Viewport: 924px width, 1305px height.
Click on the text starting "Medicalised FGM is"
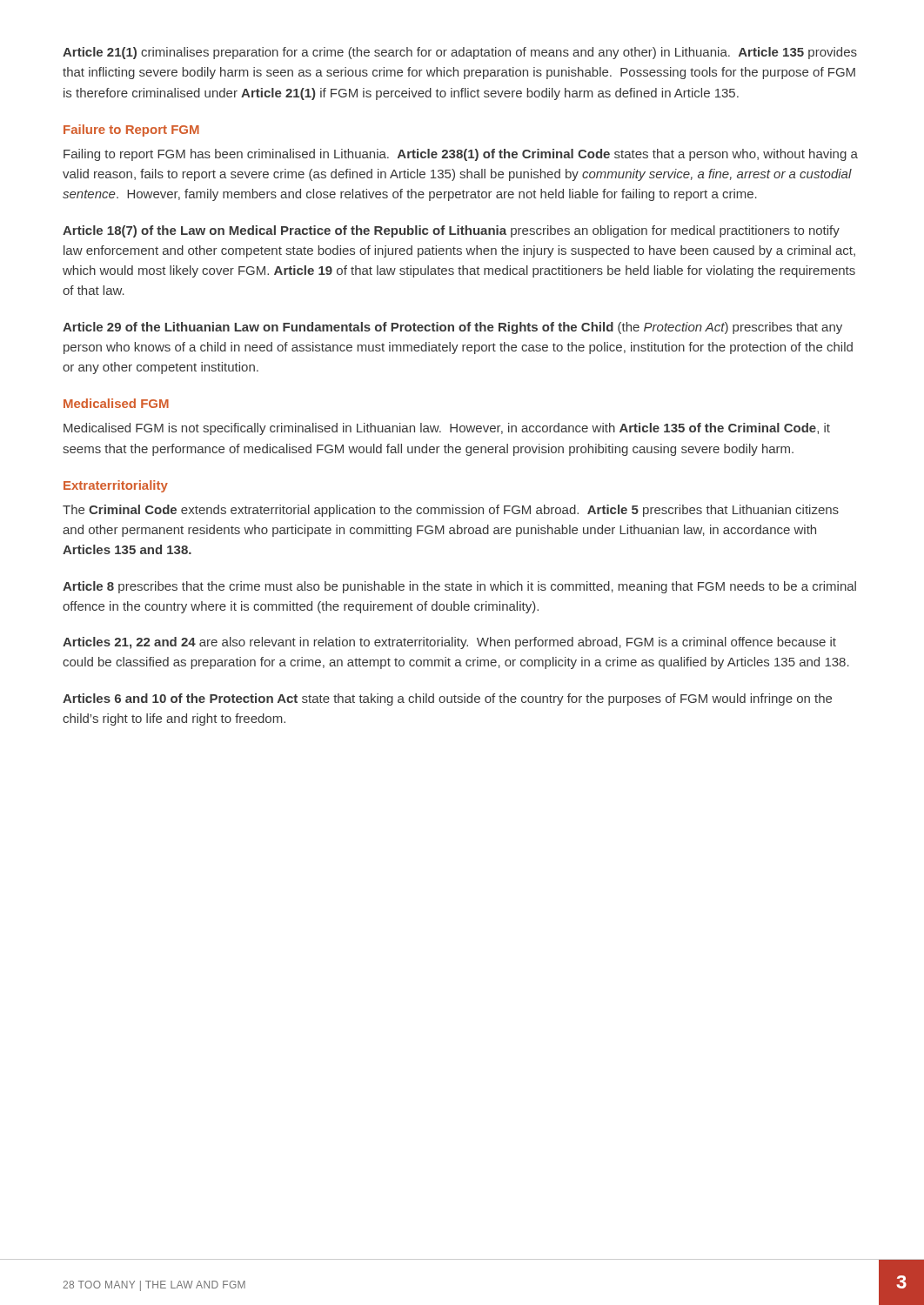point(446,438)
